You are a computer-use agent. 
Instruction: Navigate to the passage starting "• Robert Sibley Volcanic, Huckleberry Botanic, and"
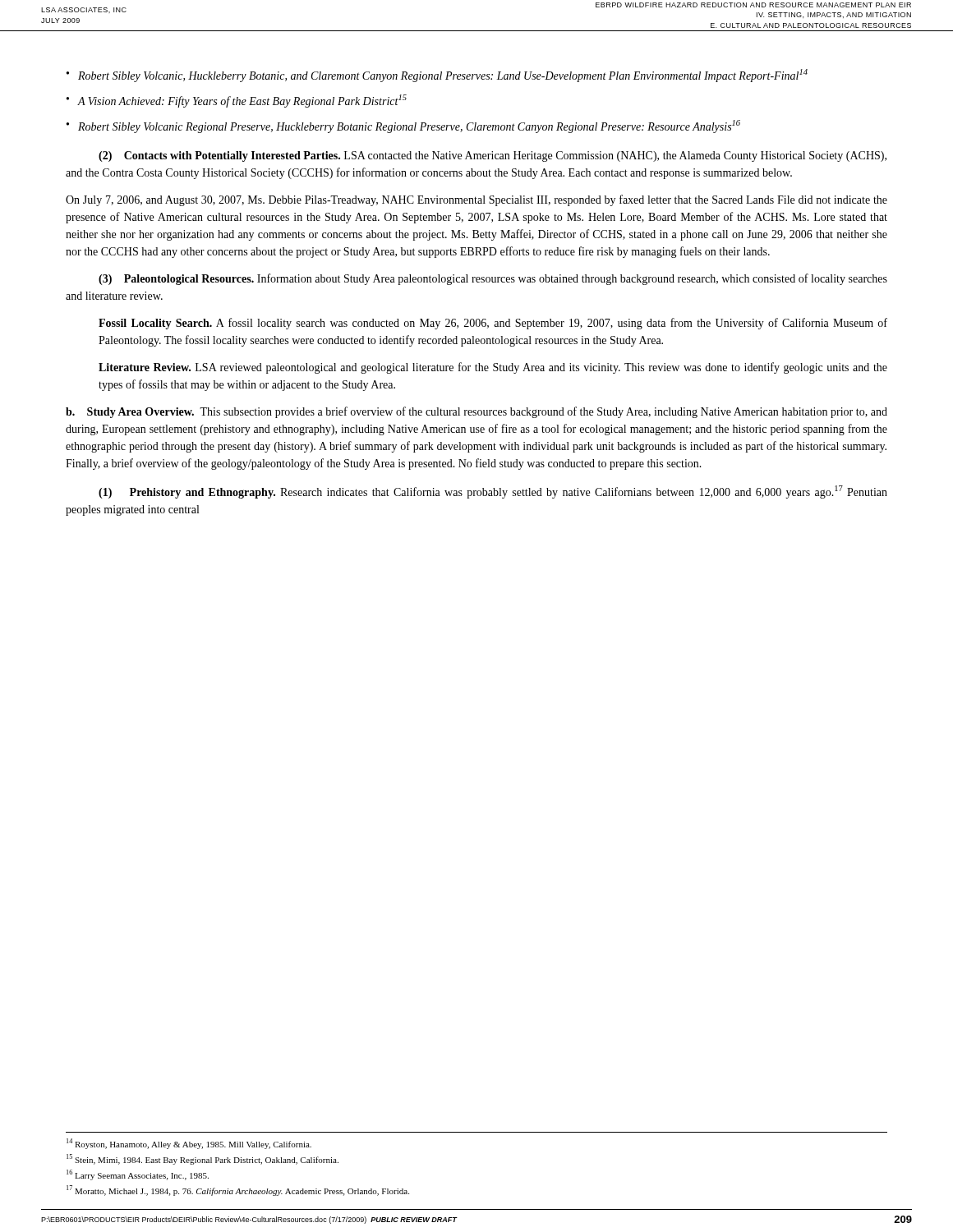(x=437, y=75)
